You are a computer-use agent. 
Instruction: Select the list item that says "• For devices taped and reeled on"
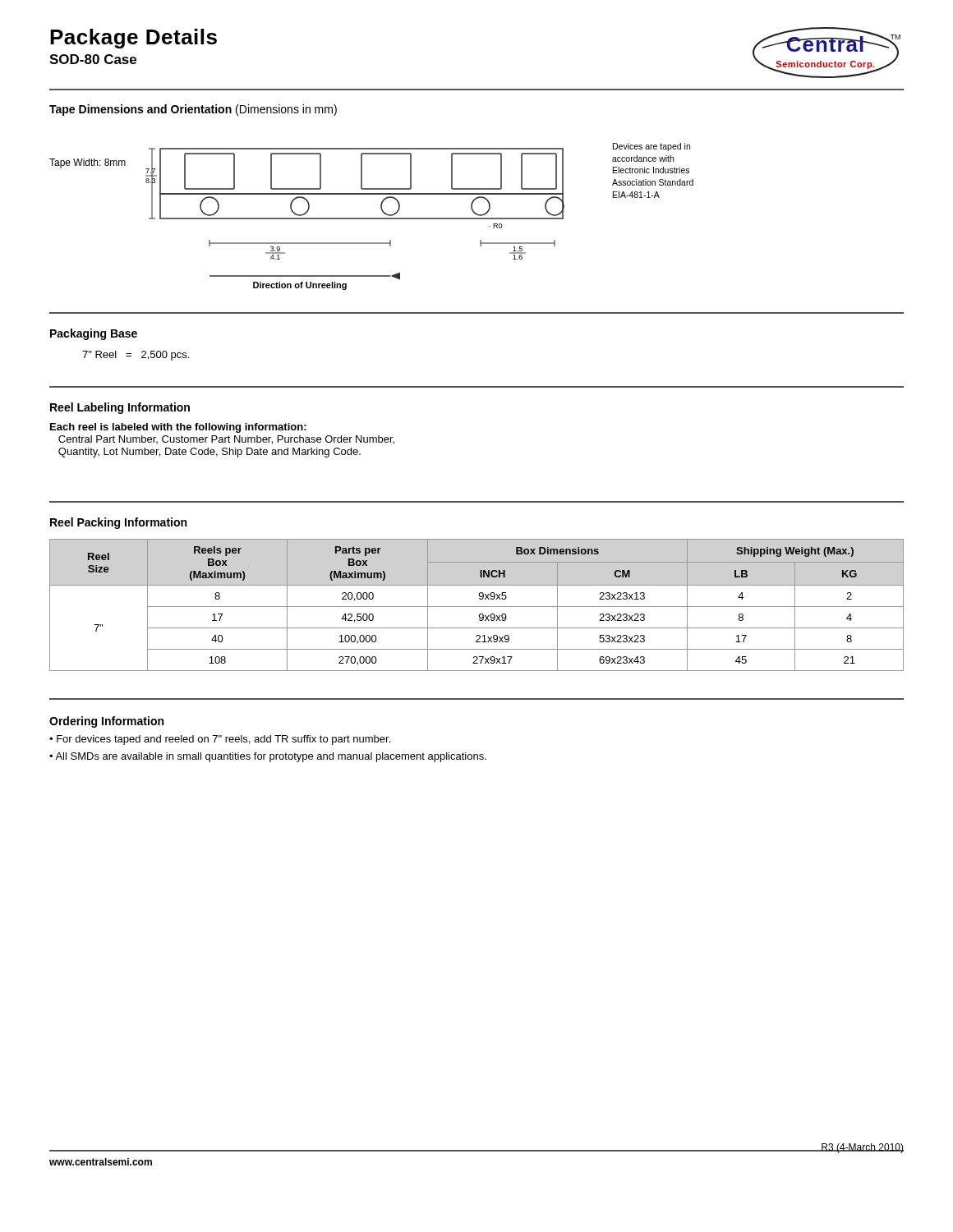point(220,739)
